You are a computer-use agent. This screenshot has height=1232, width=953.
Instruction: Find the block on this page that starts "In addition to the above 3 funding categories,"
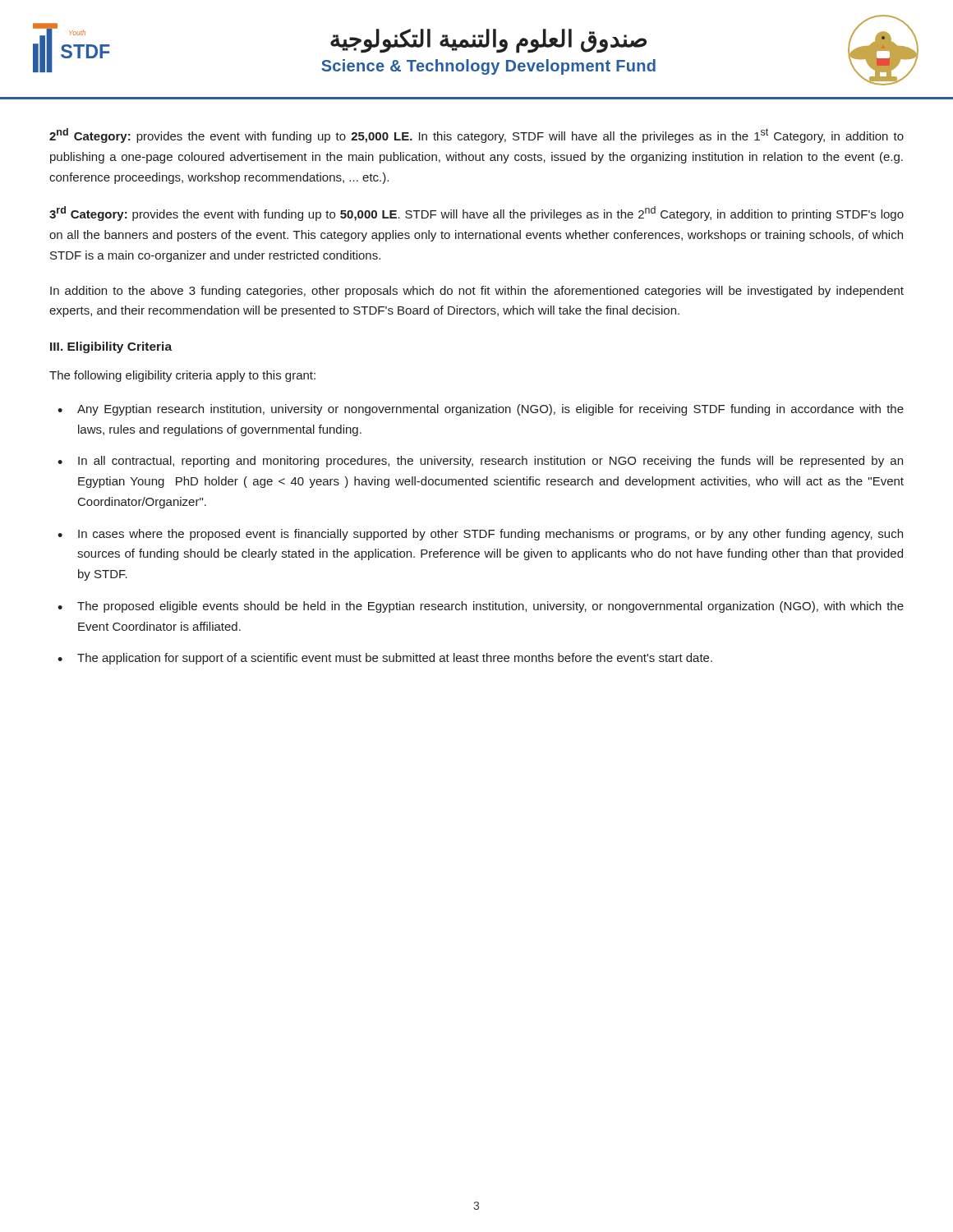click(476, 300)
